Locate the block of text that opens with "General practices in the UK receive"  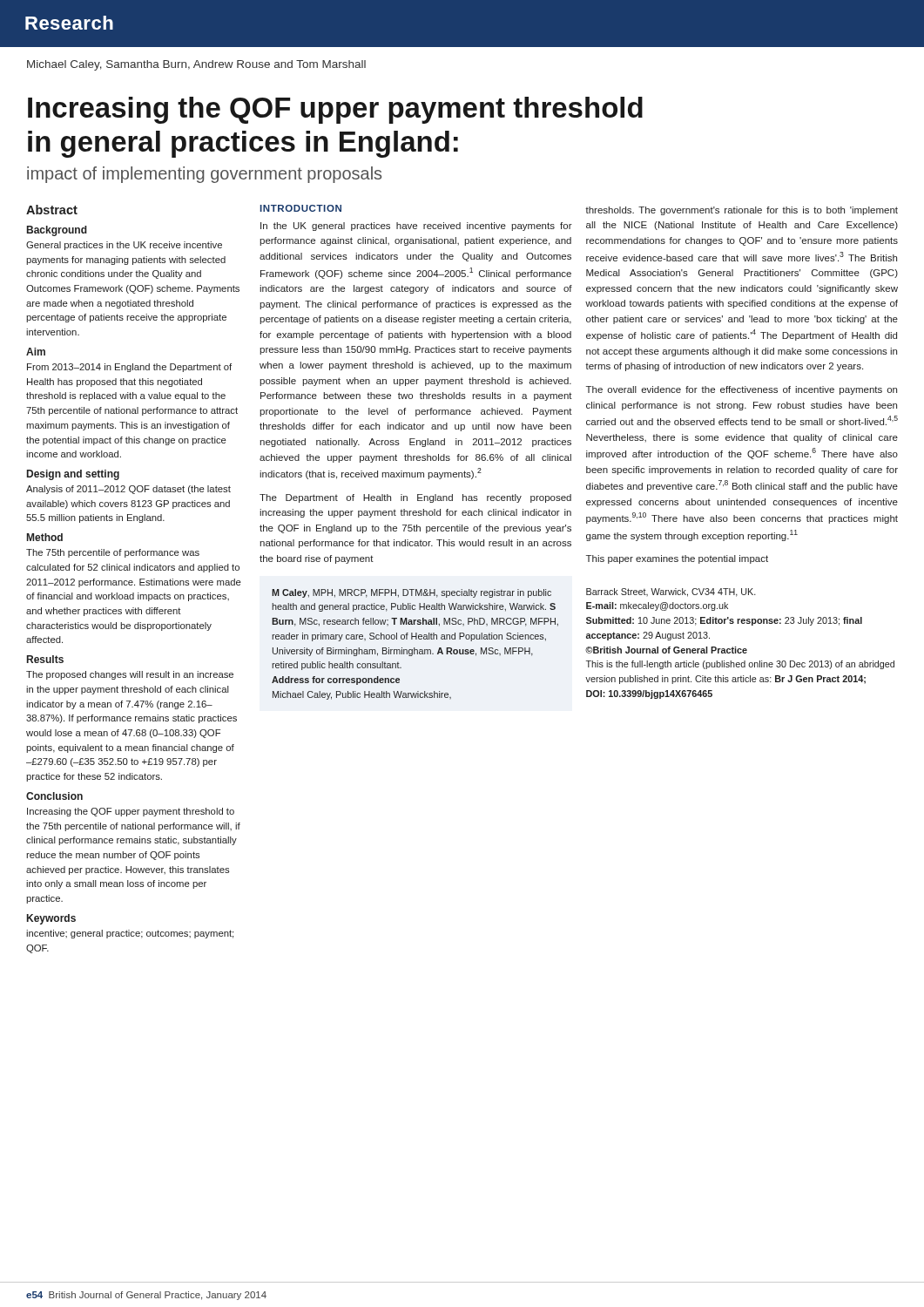pos(133,288)
